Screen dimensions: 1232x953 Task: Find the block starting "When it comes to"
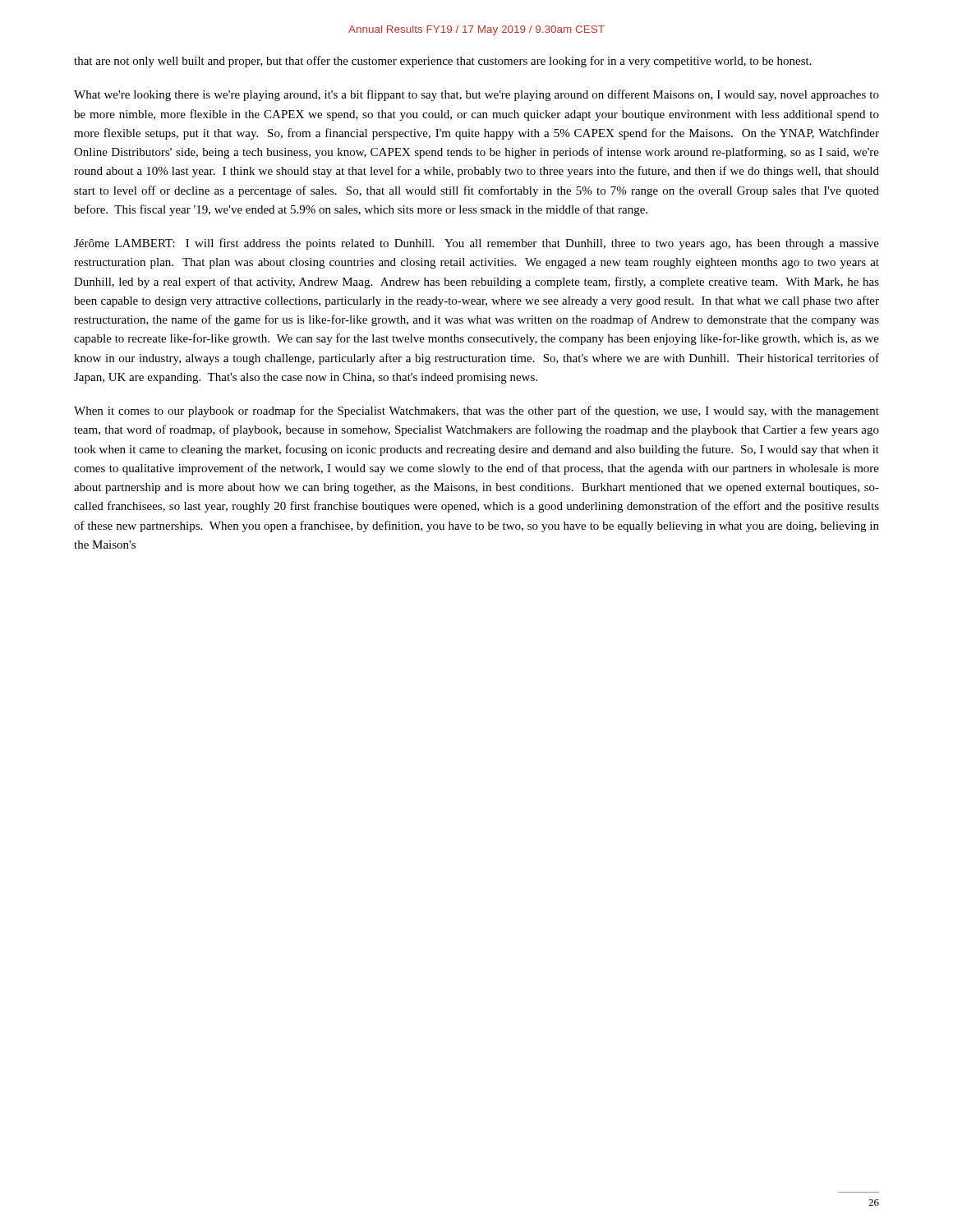(x=476, y=478)
